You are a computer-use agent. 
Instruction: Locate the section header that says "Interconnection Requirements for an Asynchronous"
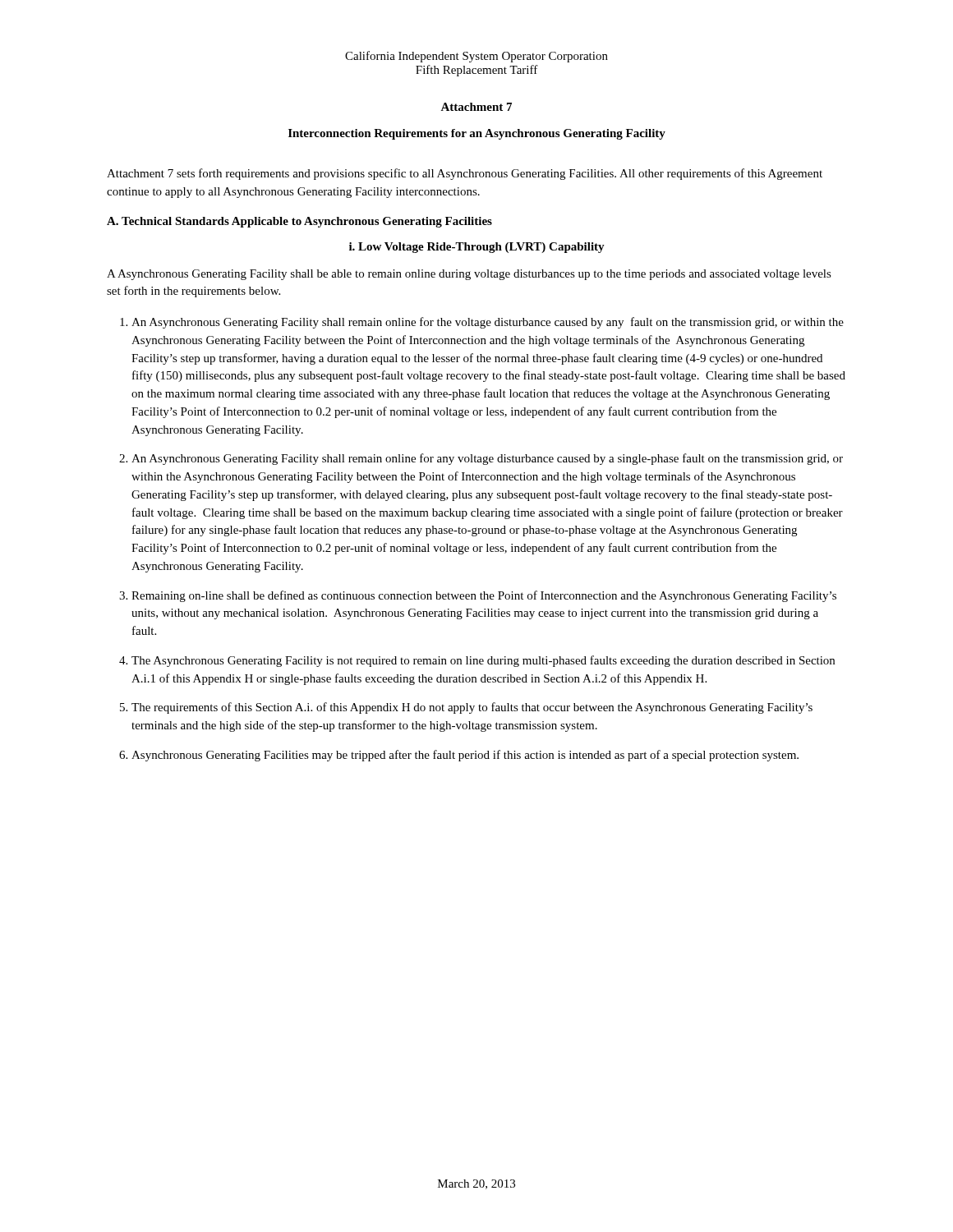(476, 133)
